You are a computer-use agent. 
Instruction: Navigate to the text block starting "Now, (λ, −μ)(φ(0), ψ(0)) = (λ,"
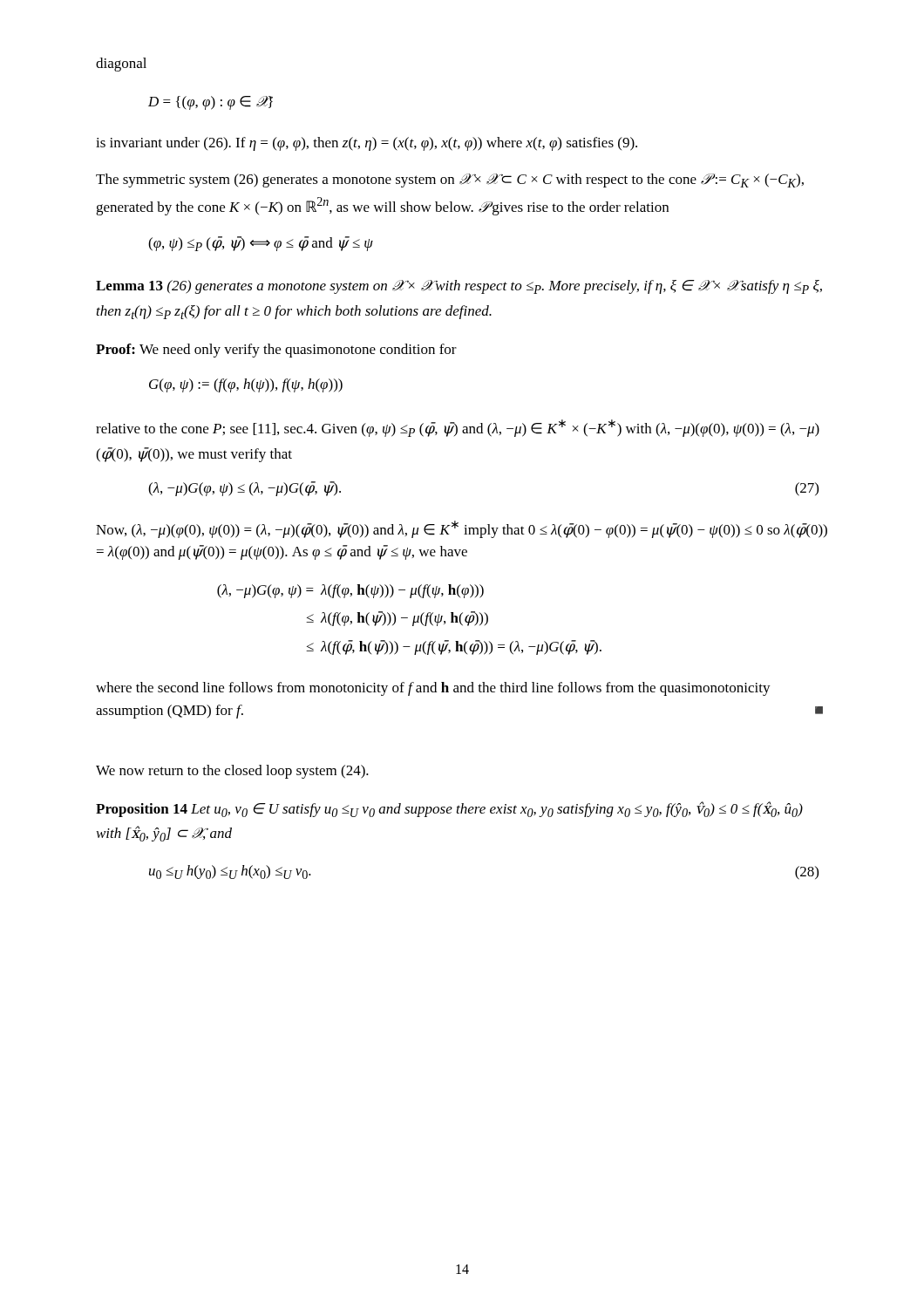click(x=462, y=538)
